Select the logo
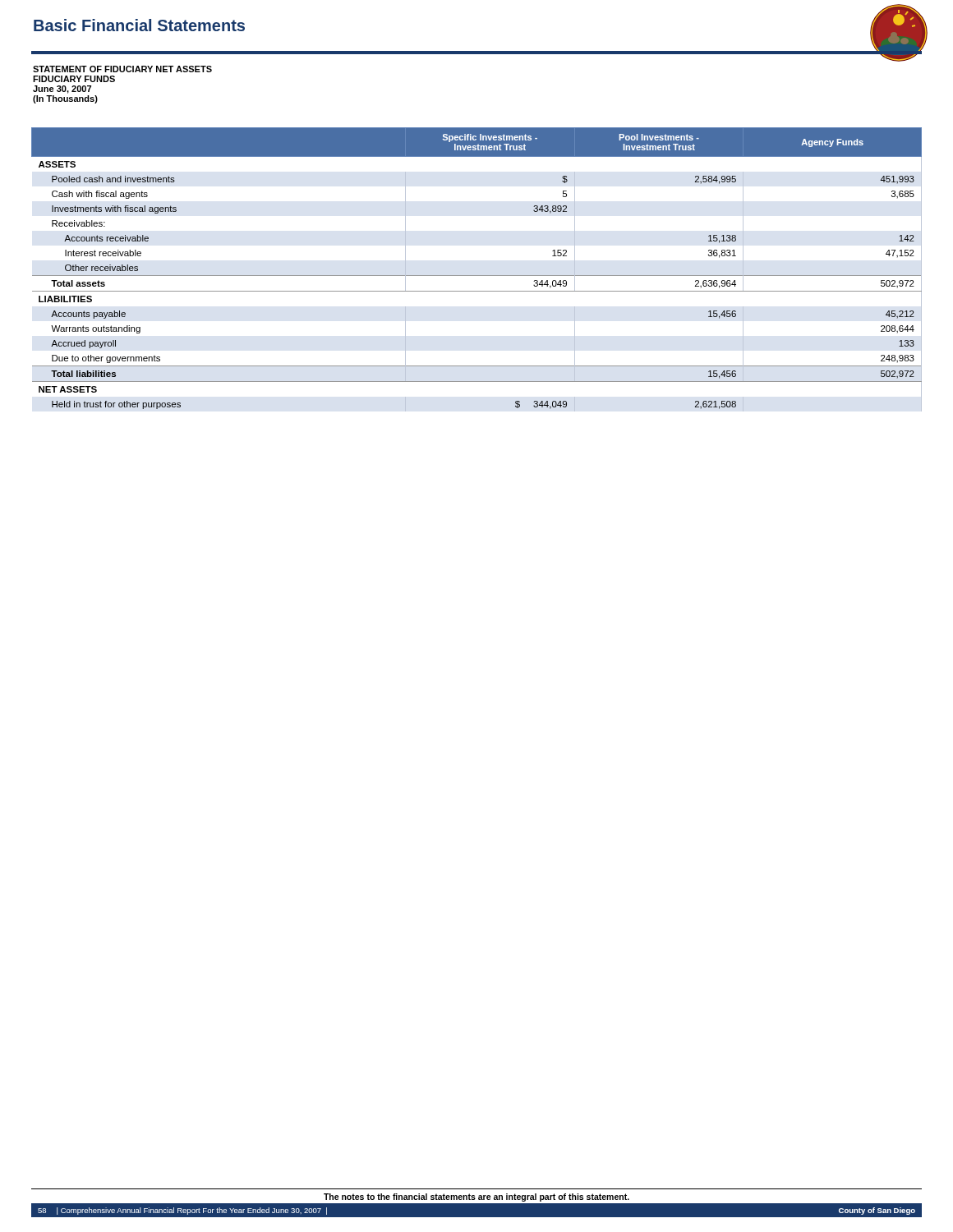The height and width of the screenshot is (1232, 953). tap(899, 34)
